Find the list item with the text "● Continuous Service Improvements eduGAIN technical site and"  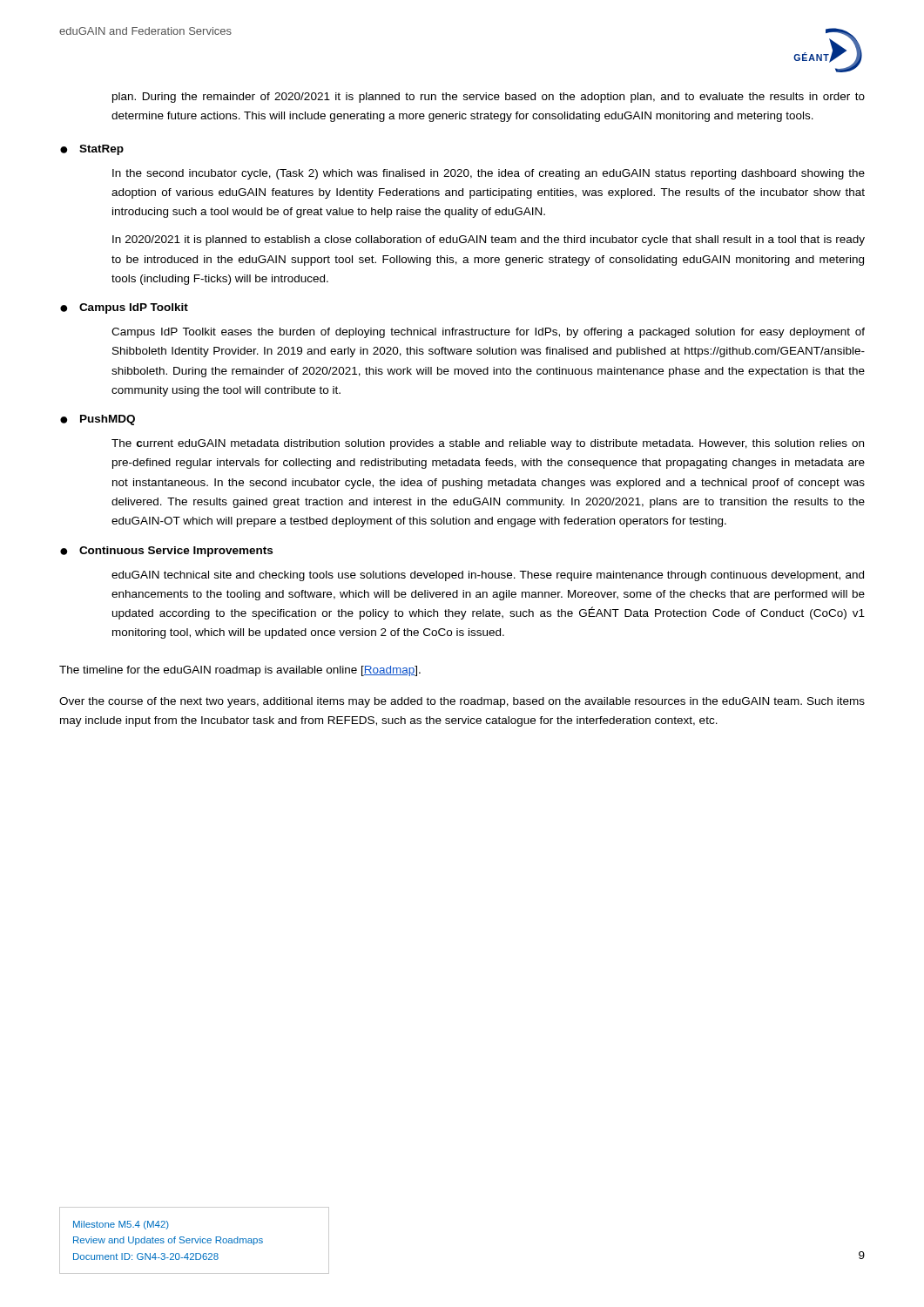pos(462,593)
